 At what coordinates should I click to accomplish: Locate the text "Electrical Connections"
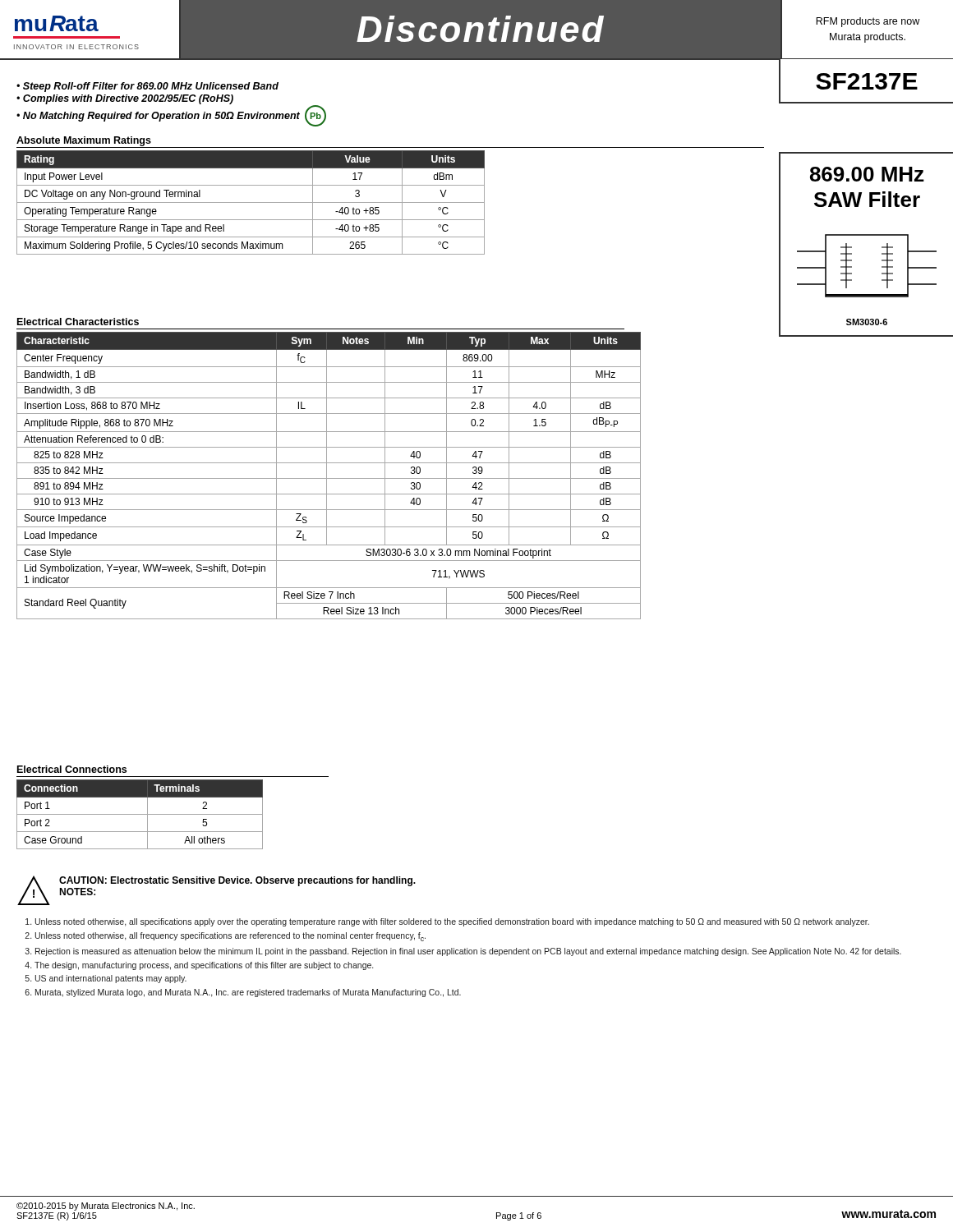click(72, 770)
